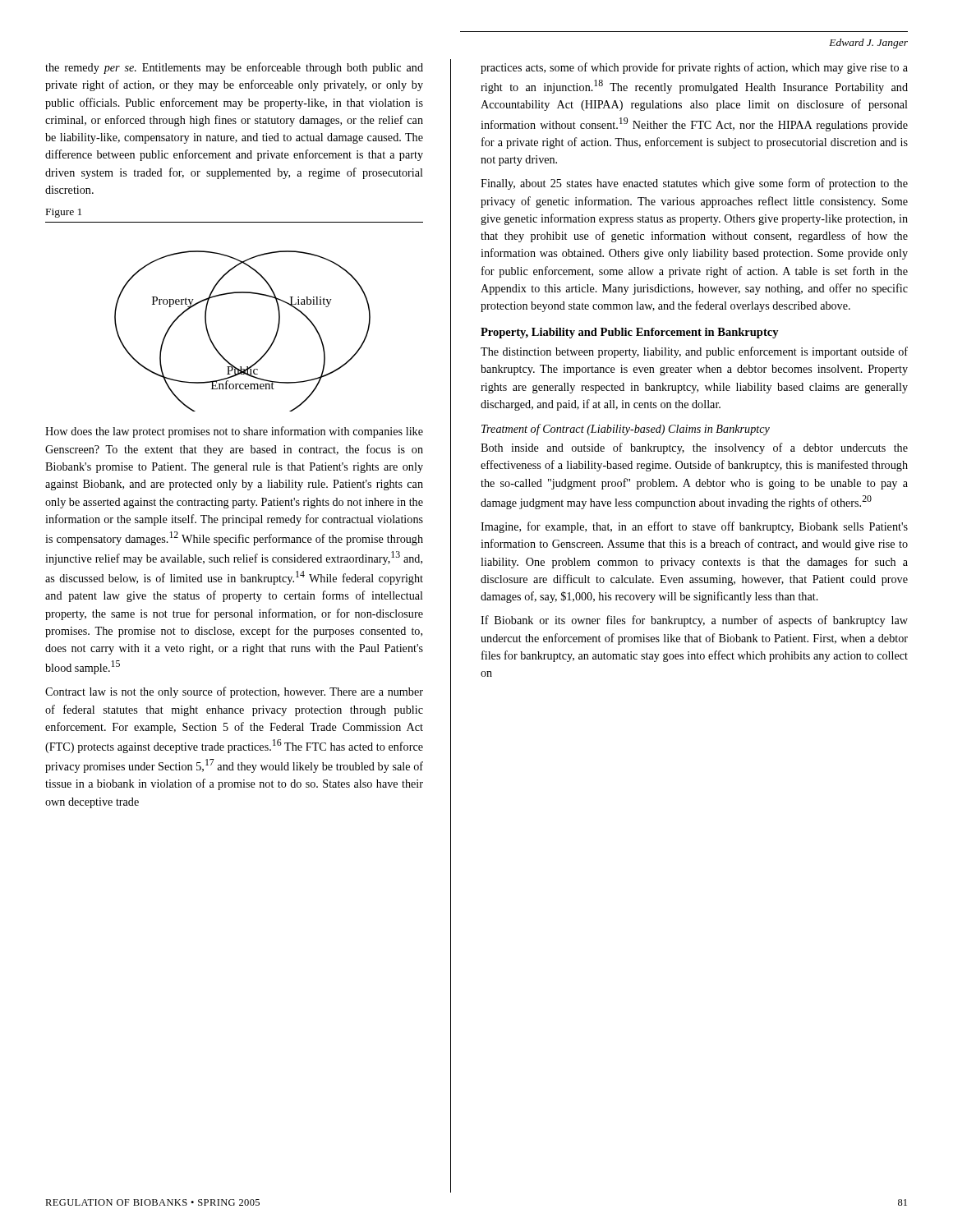This screenshot has width=953, height=1232.
Task: Locate the block of text that opens with "The distinction between property, liability,"
Action: pos(694,378)
